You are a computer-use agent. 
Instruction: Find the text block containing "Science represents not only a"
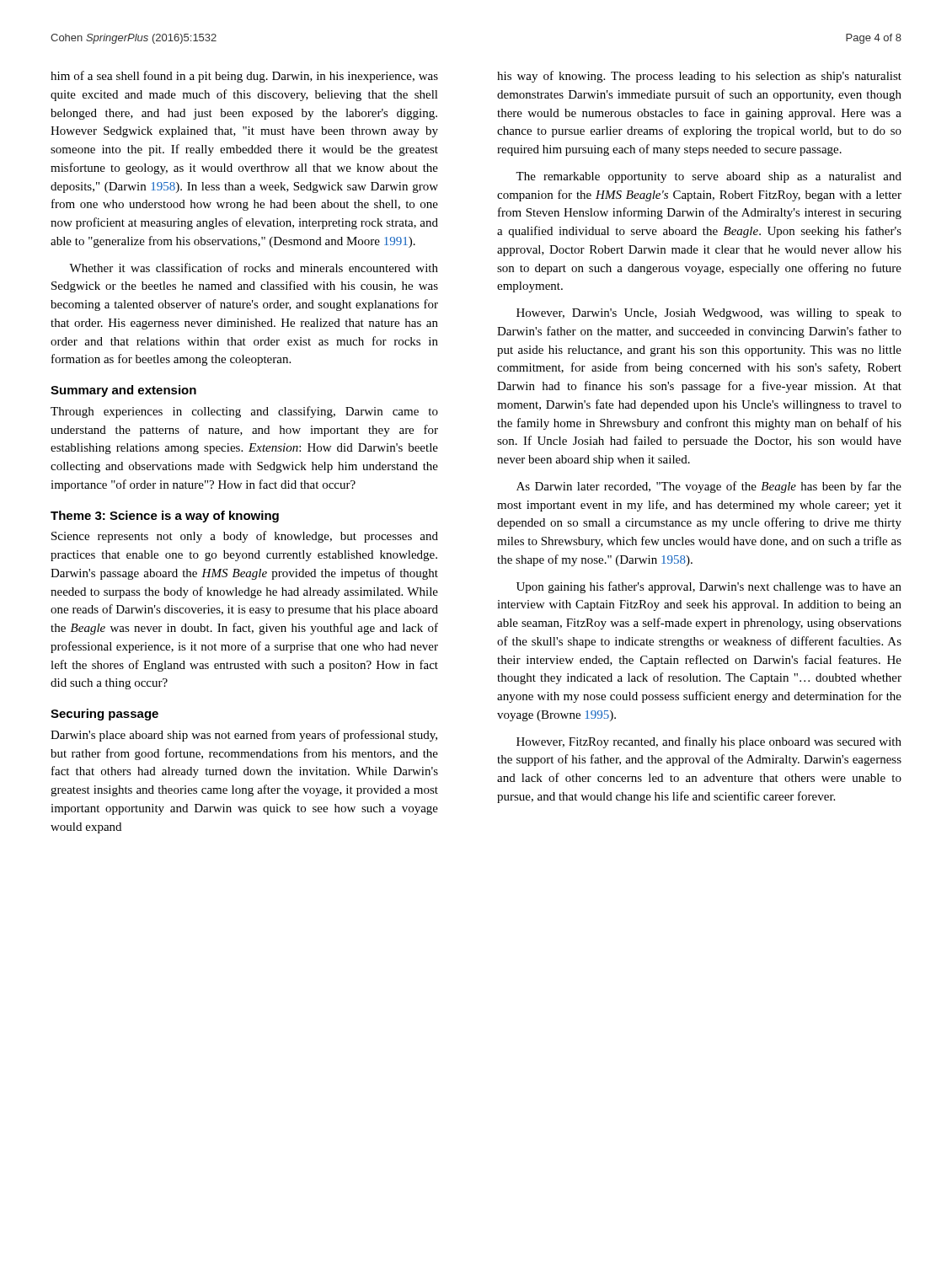(x=244, y=610)
